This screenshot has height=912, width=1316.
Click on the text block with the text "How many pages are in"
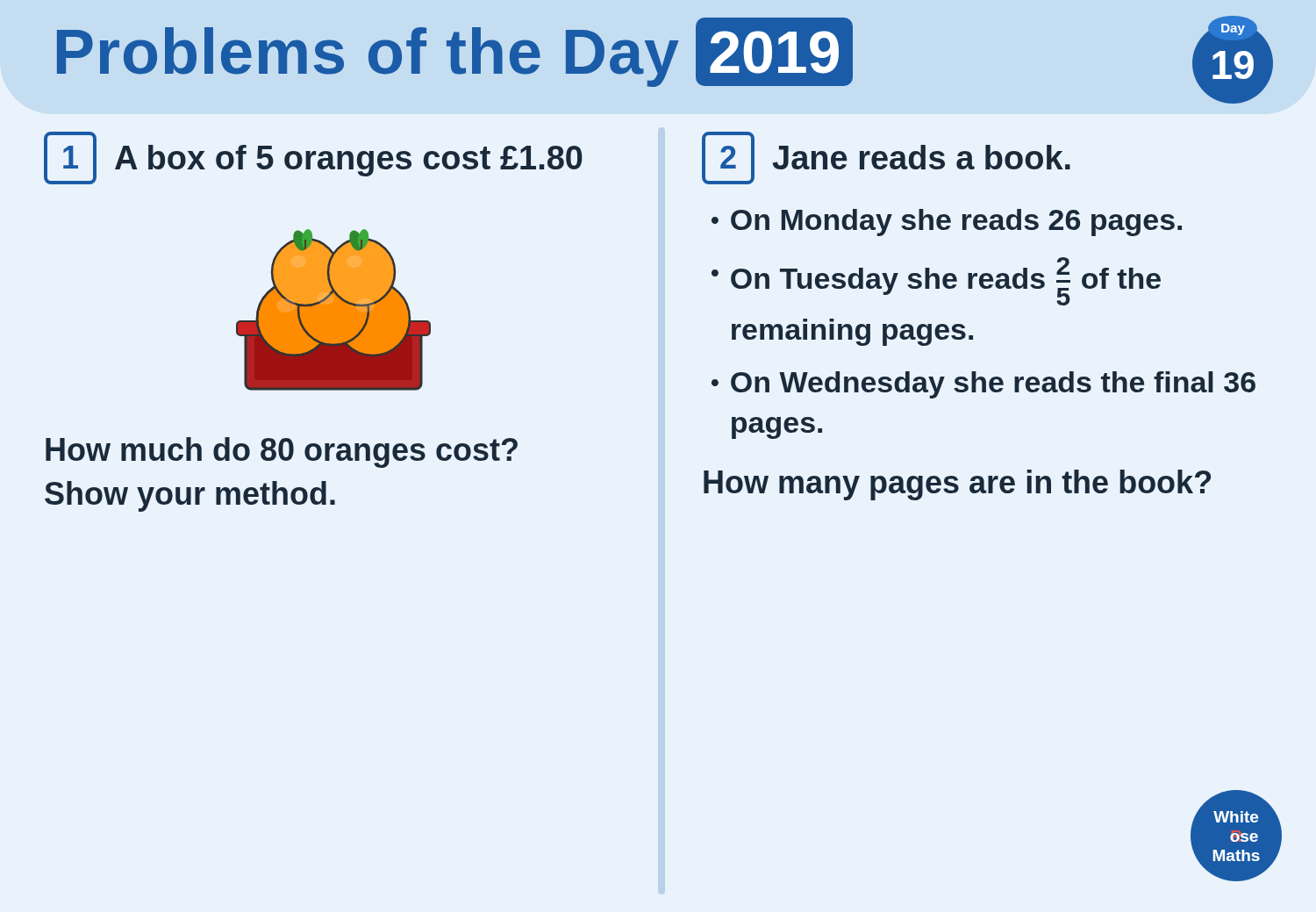point(957,482)
